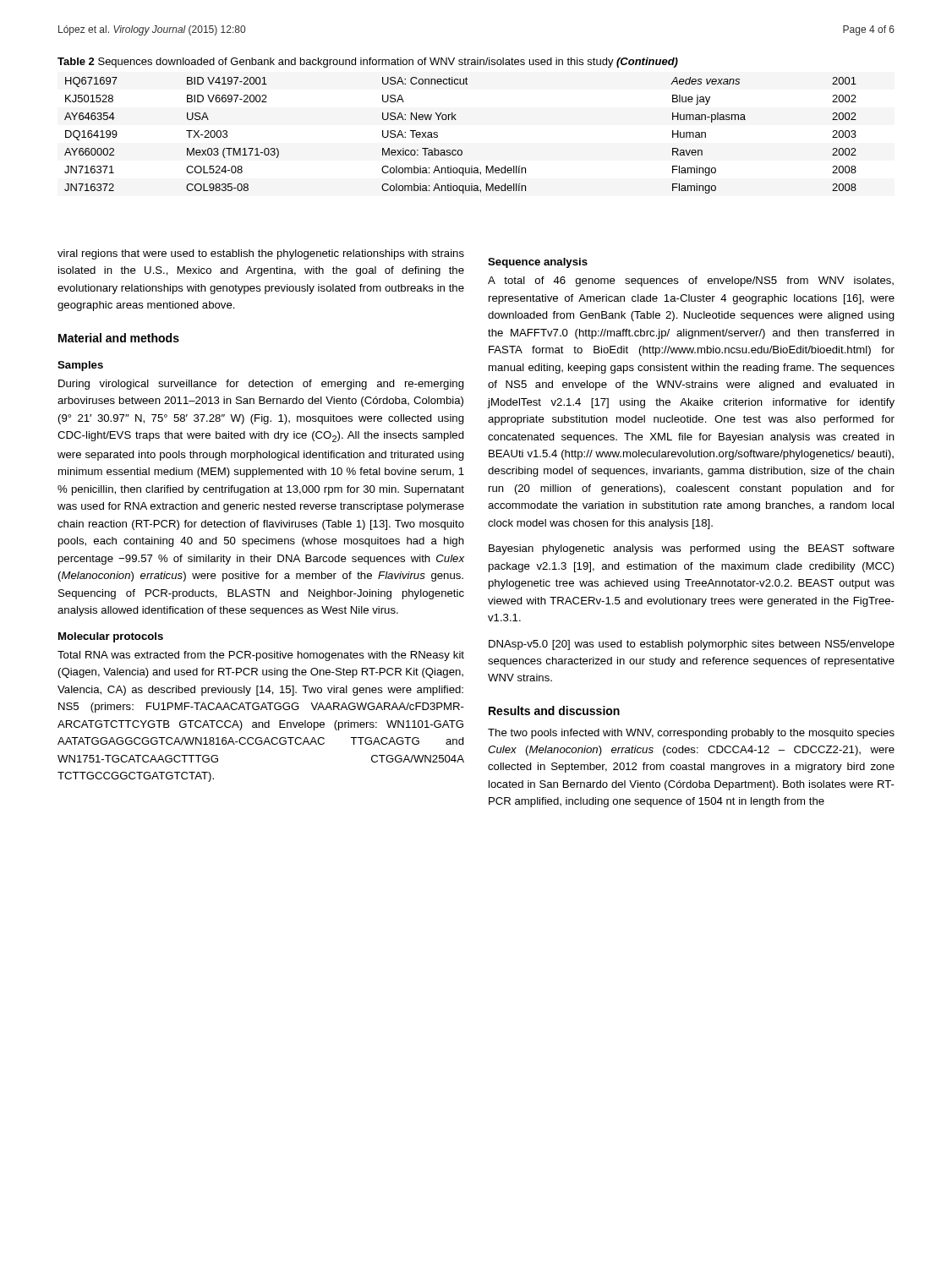952x1268 pixels.
Task: Navigate to the region starting "viral regions that were used"
Action: (x=261, y=280)
